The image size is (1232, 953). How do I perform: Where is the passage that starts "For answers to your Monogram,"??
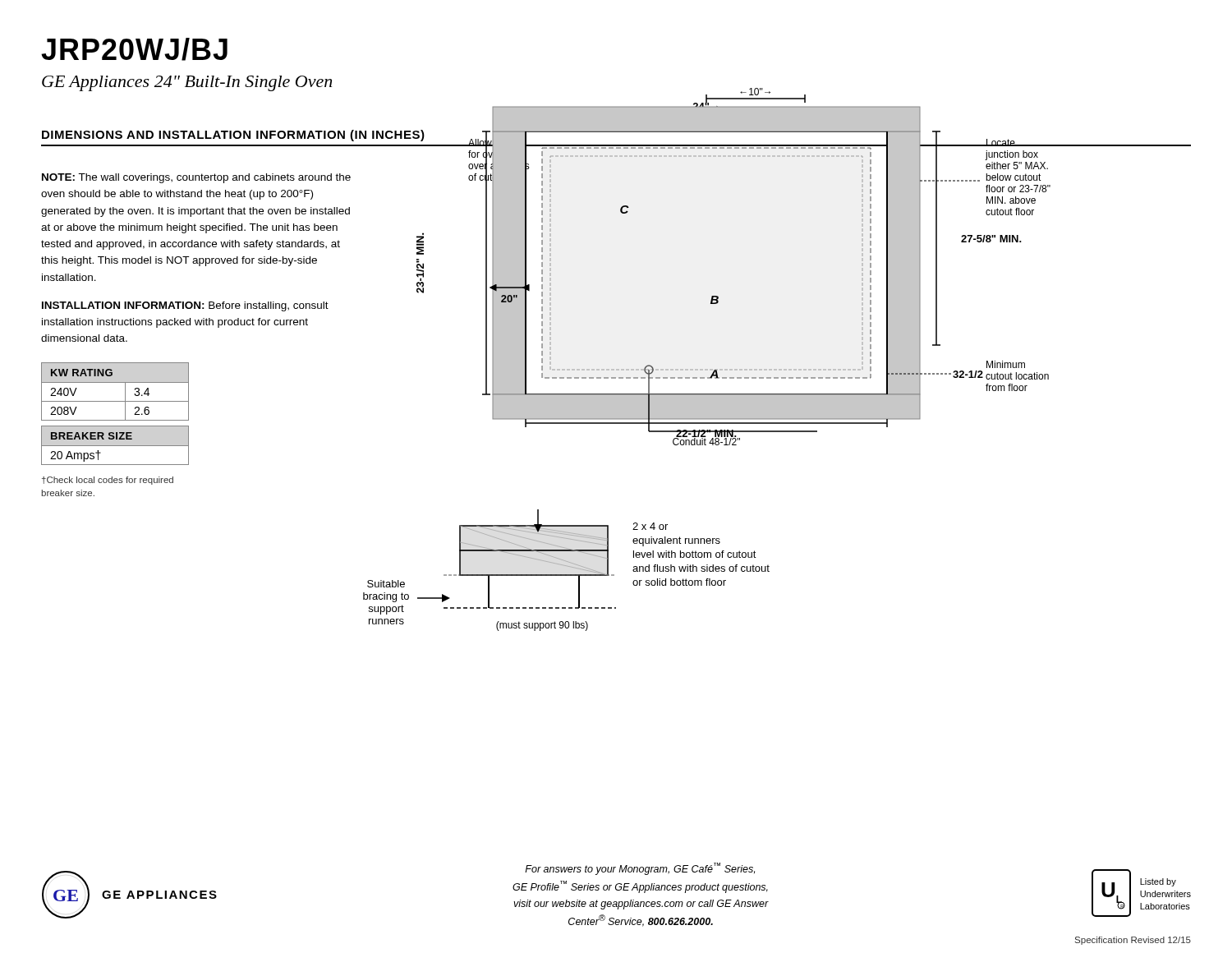(641, 894)
